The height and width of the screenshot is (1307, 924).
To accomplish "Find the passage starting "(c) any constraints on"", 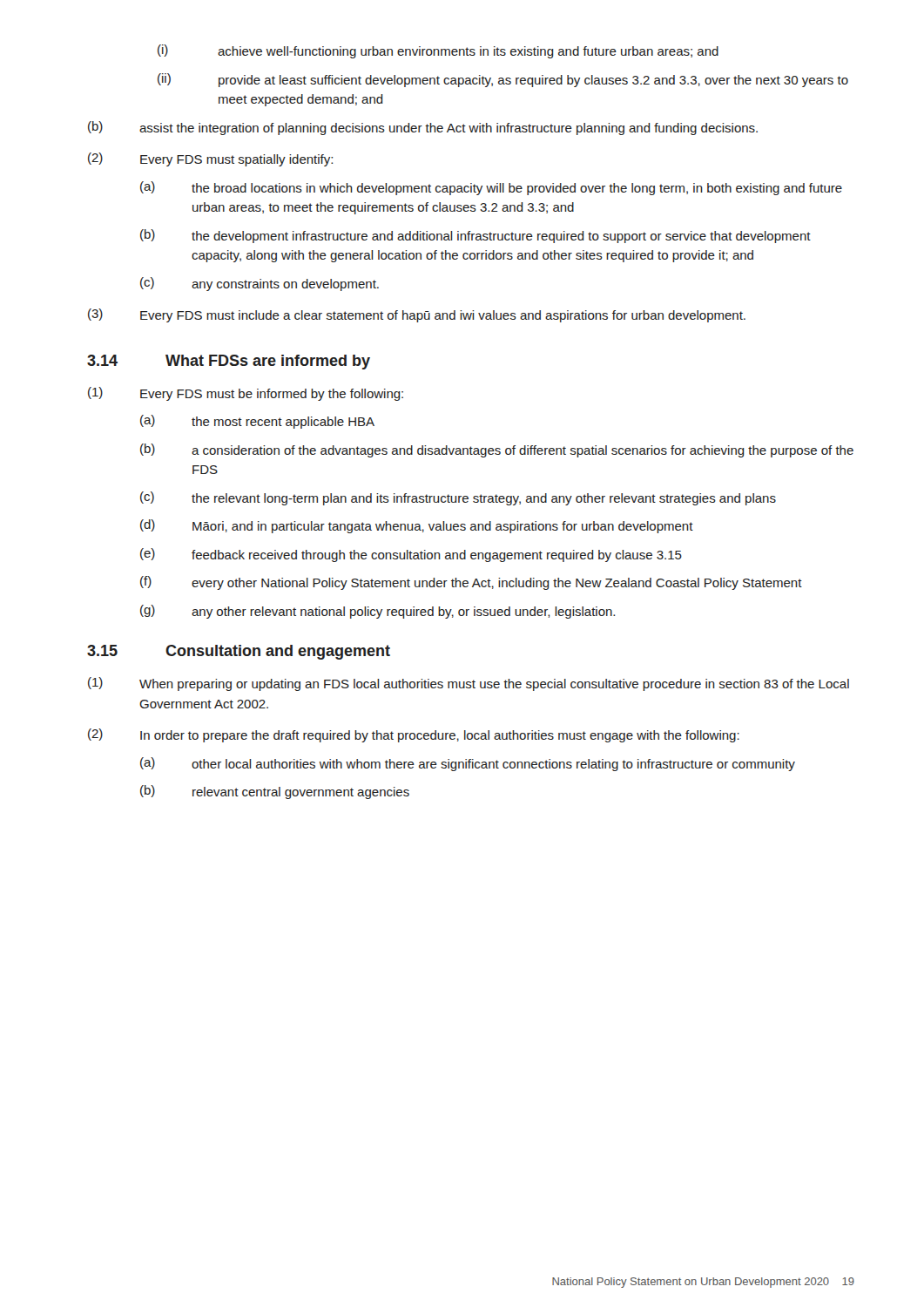I will 260,284.
